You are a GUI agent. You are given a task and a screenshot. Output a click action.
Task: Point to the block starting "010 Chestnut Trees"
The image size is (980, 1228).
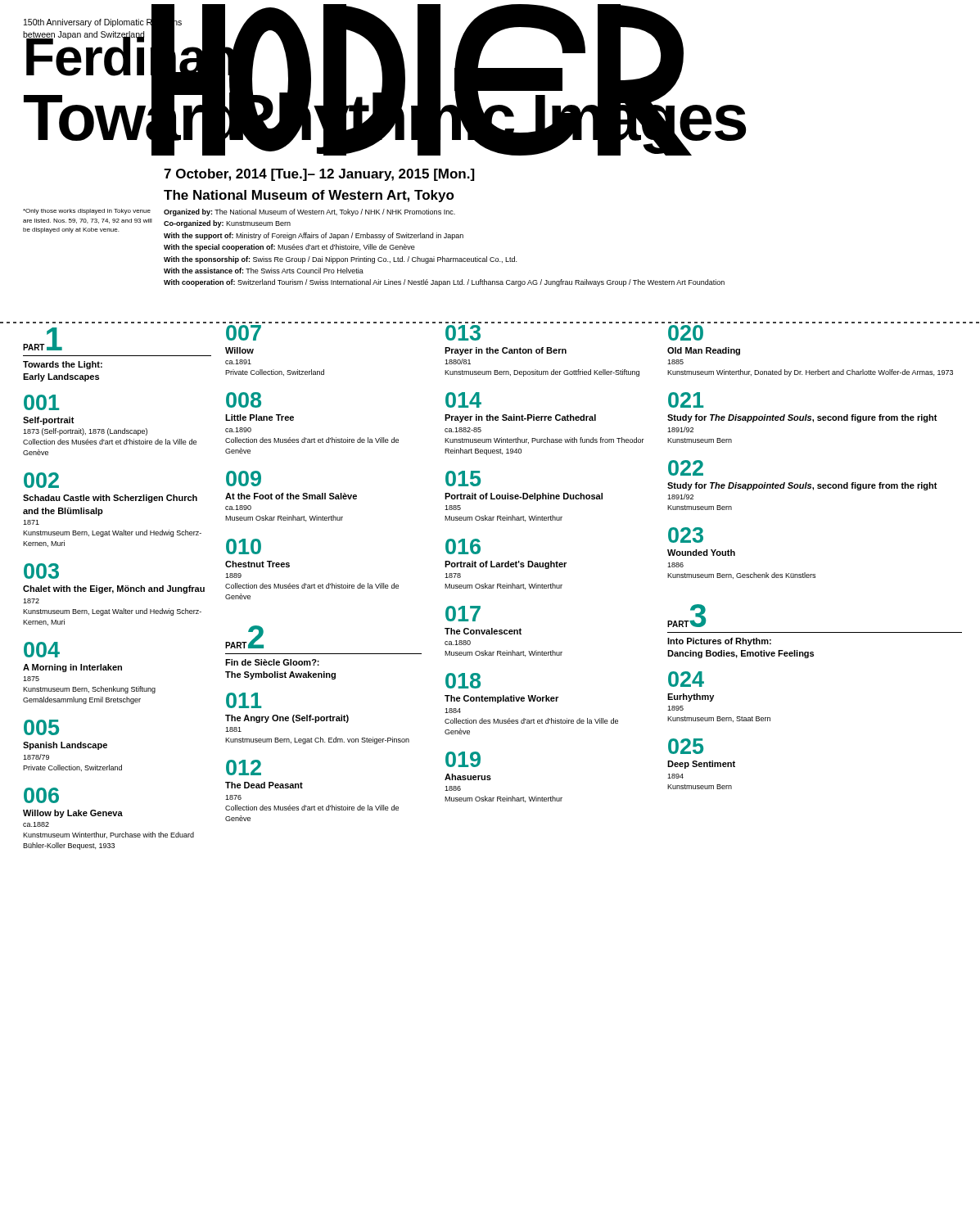pyautogui.click(x=244, y=546)
